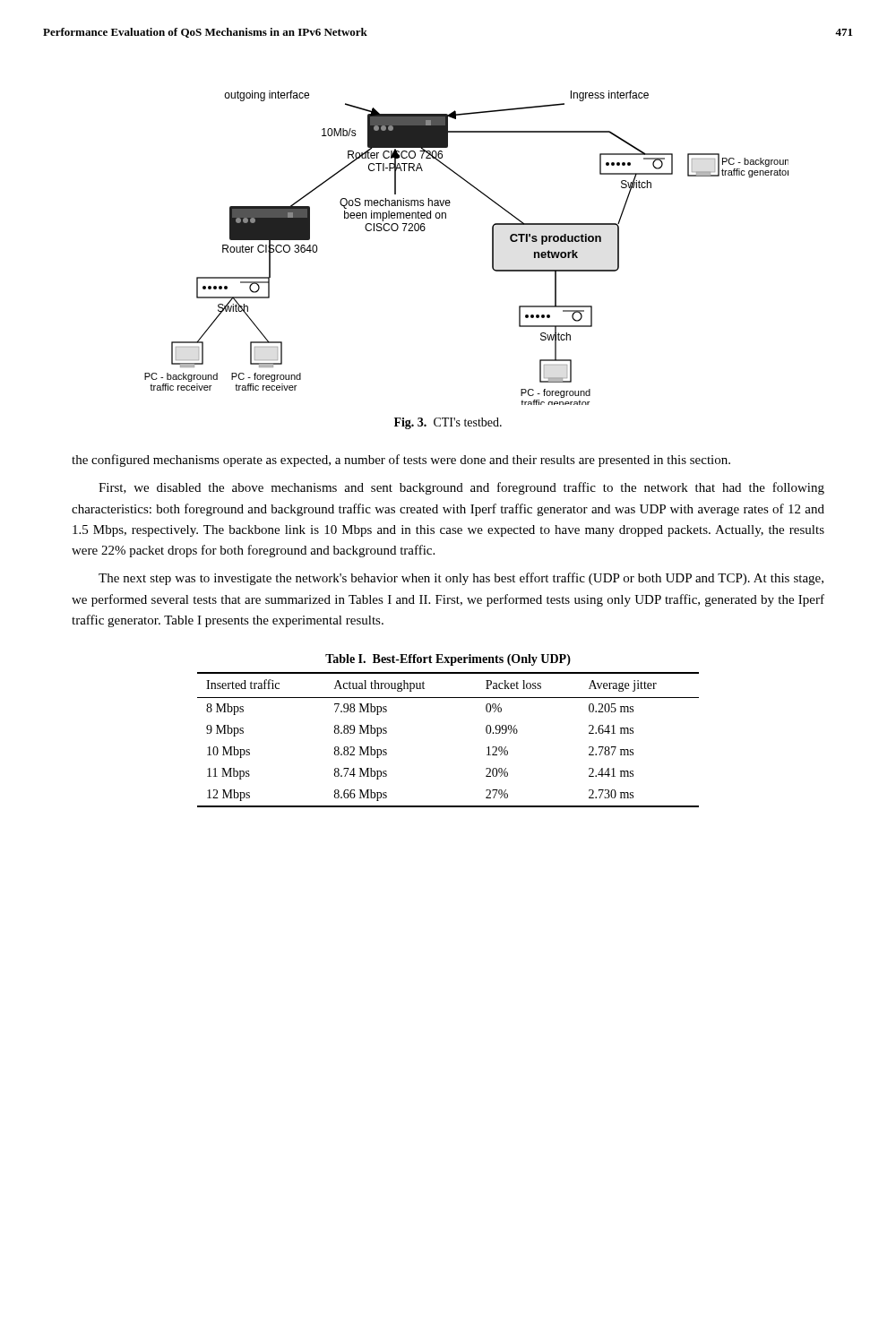Image resolution: width=896 pixels, height=1344 pixels.
Task: Select the block starting "the configured mechanisms operate as expected,"
Action: (x=401, y=460)
